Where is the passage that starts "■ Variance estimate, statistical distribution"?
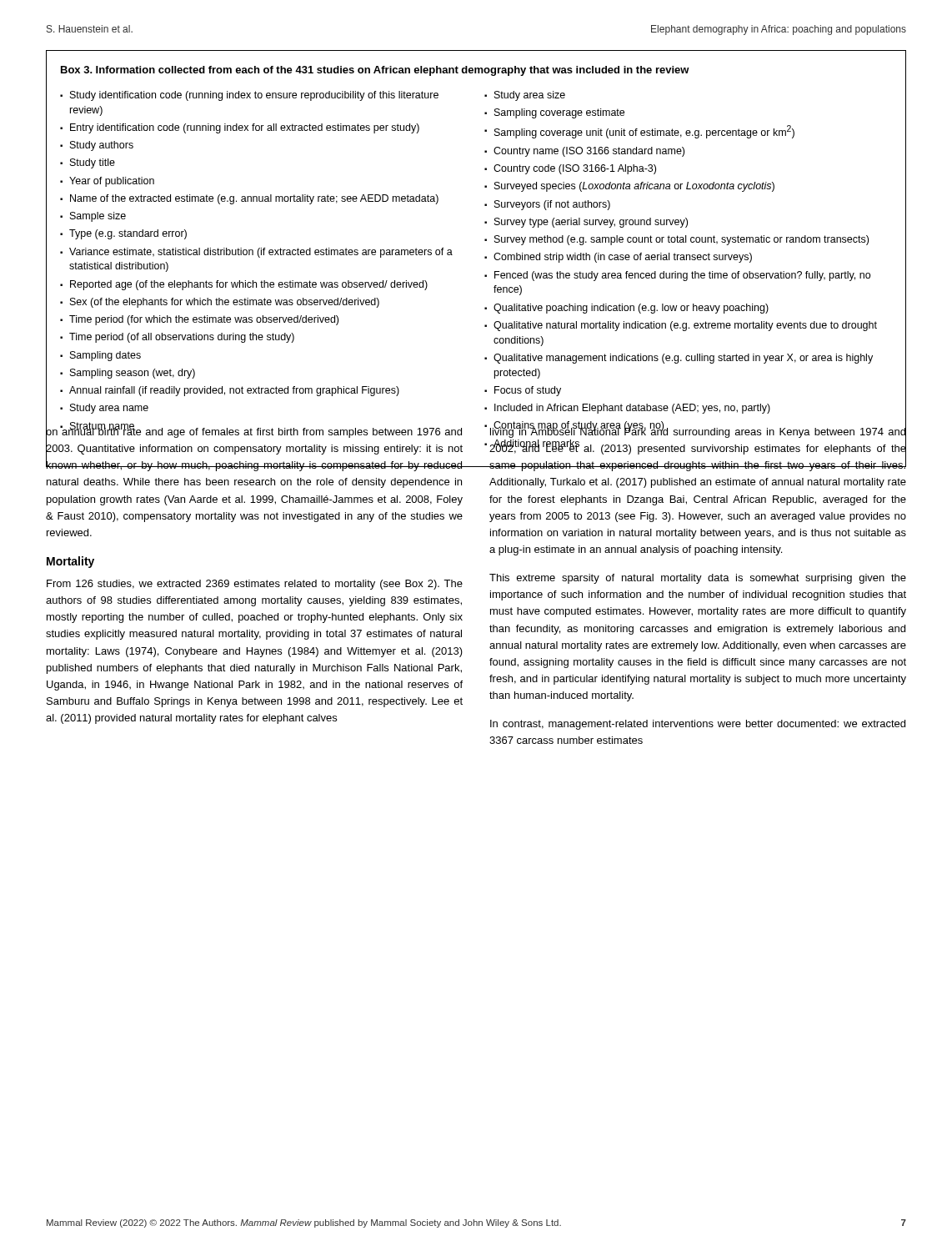This screenshot has height=1251, width=952. point(264,260)
